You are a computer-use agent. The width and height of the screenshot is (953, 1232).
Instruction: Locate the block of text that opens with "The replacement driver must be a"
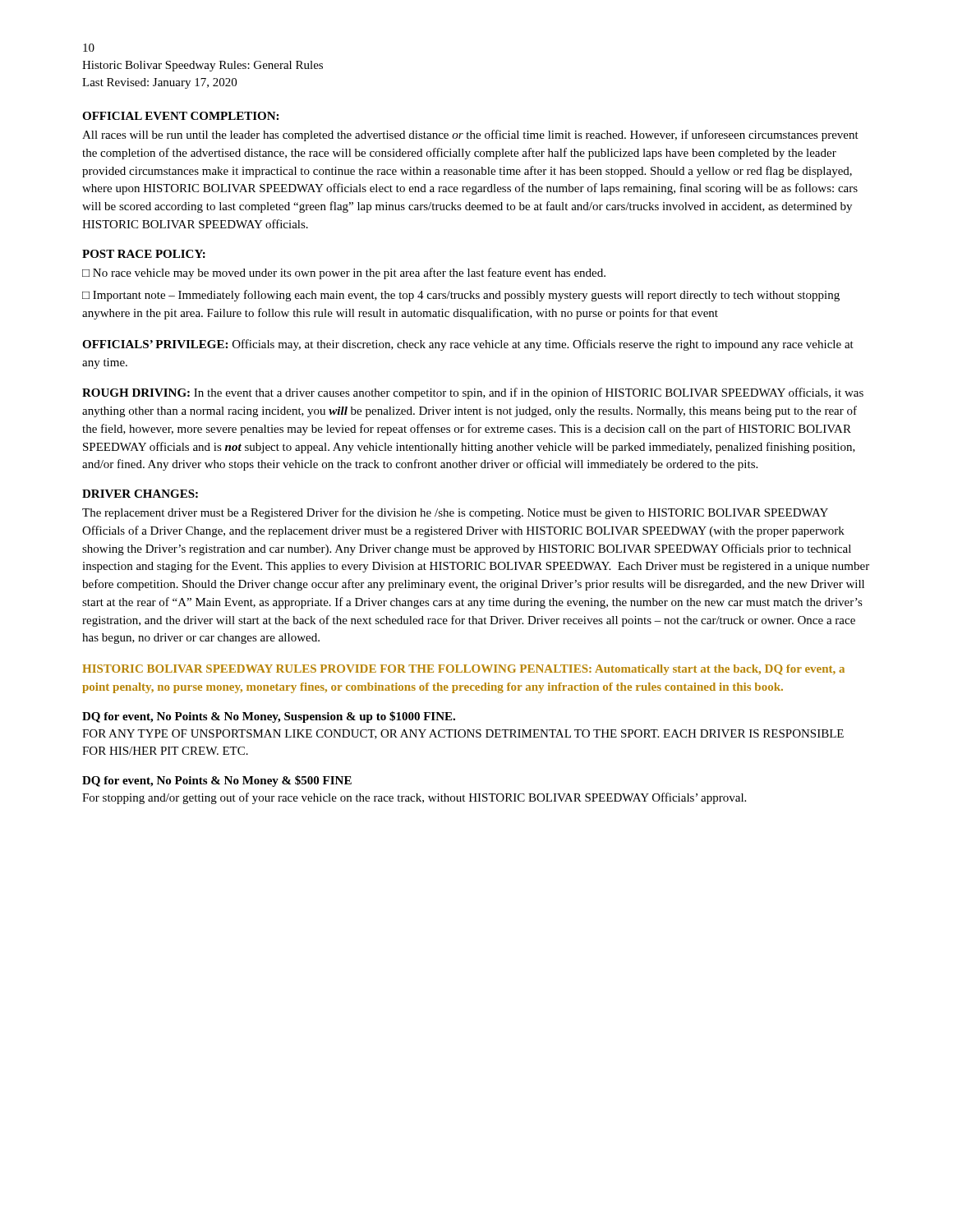click(476, 576)
